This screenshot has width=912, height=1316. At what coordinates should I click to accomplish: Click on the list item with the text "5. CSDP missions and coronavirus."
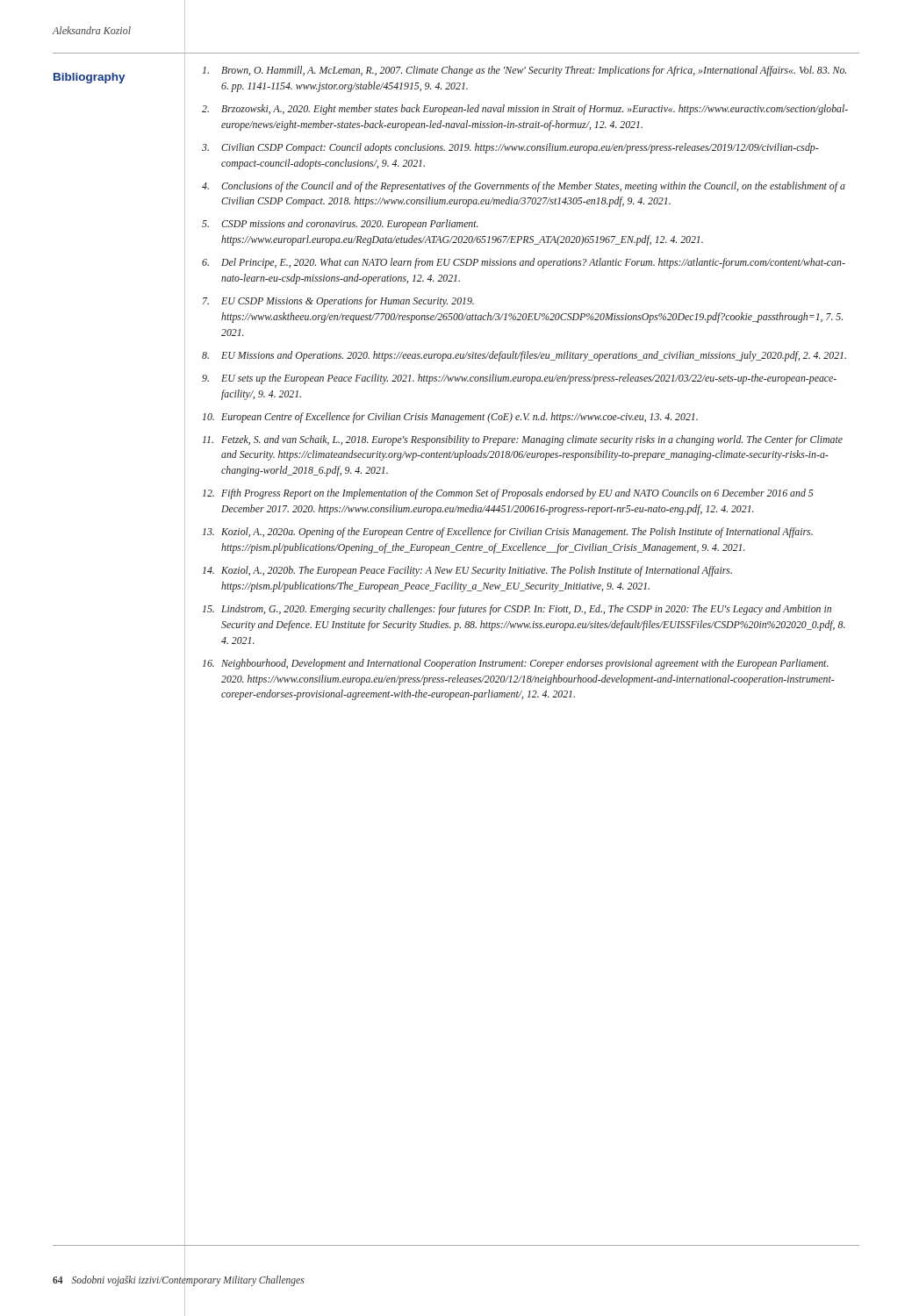pyautogui.click(x=527, y=233)
